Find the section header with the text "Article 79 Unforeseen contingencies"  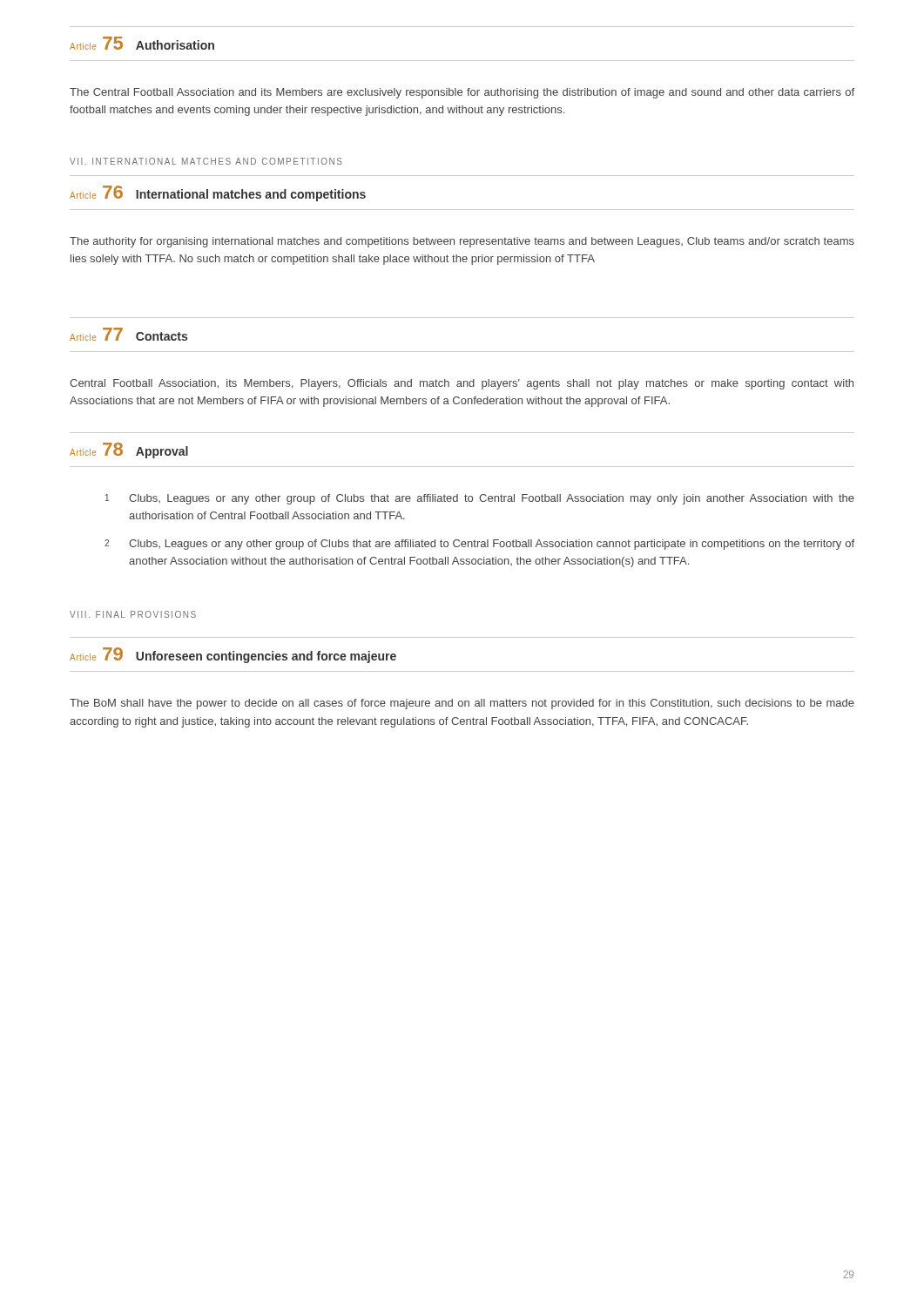(233, 655)
